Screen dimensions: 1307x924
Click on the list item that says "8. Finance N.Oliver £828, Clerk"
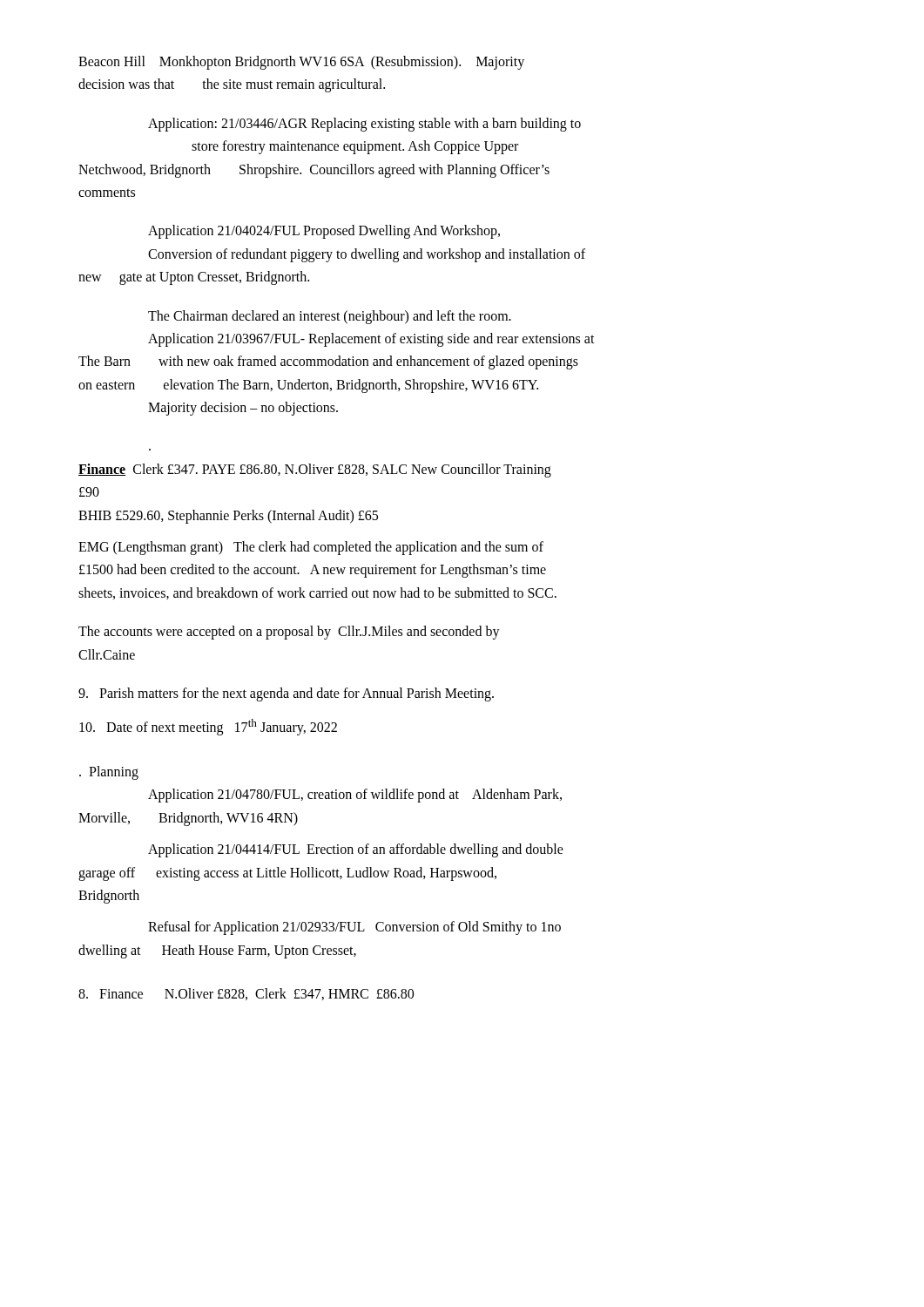coord(246,994)
